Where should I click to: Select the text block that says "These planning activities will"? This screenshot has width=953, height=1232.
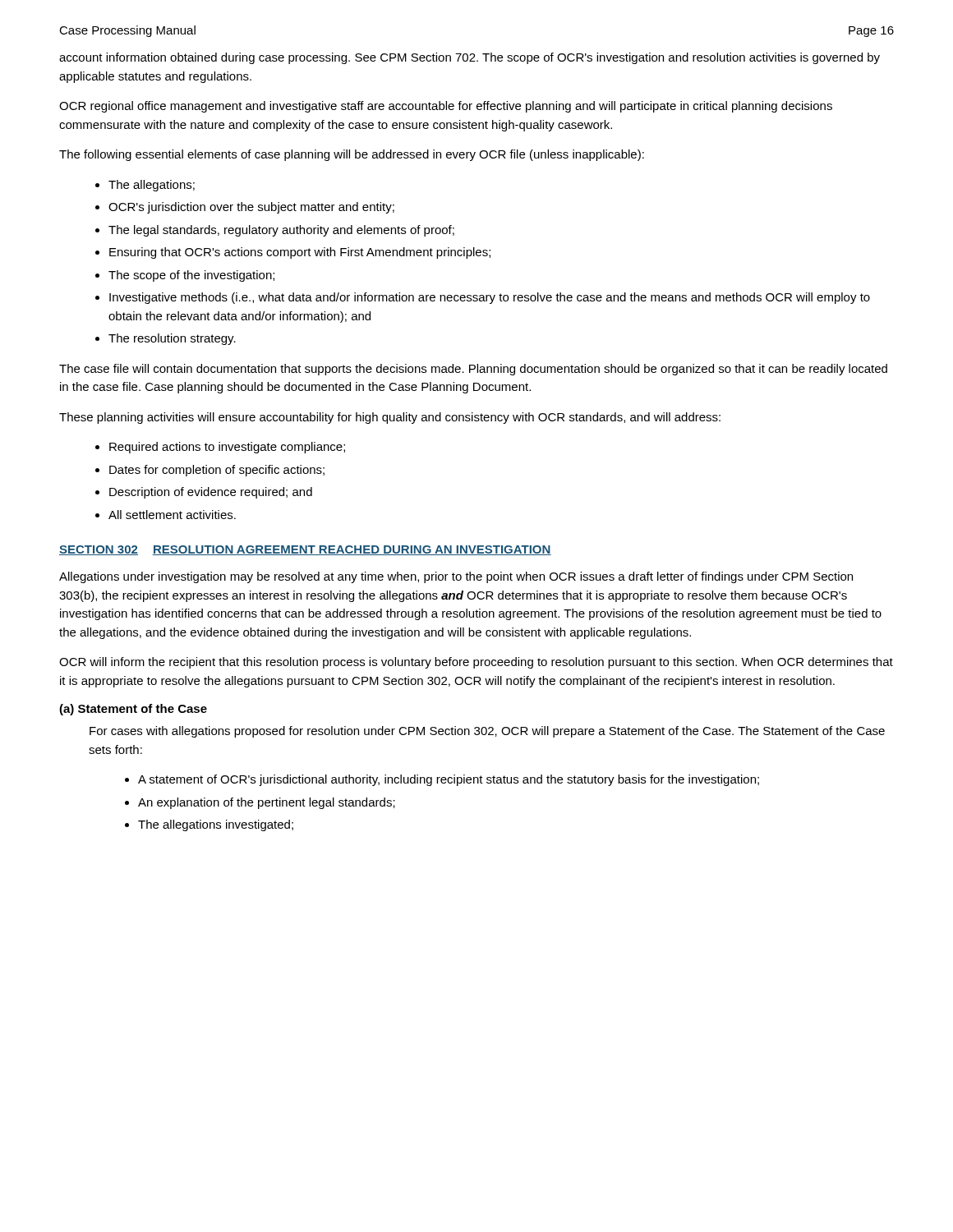[390, 416]
